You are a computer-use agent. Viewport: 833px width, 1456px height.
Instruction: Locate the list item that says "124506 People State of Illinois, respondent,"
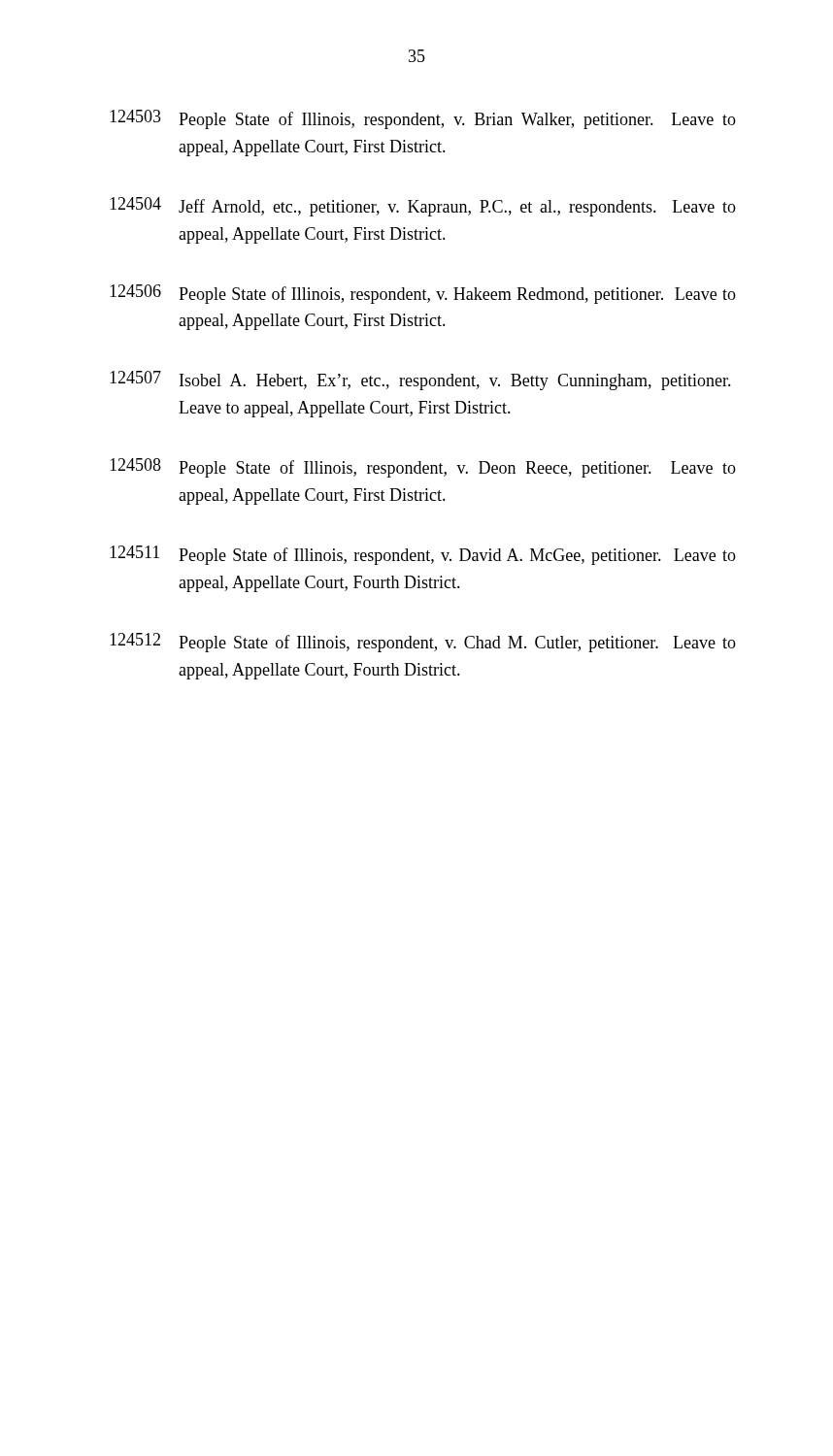click(422, 308)
